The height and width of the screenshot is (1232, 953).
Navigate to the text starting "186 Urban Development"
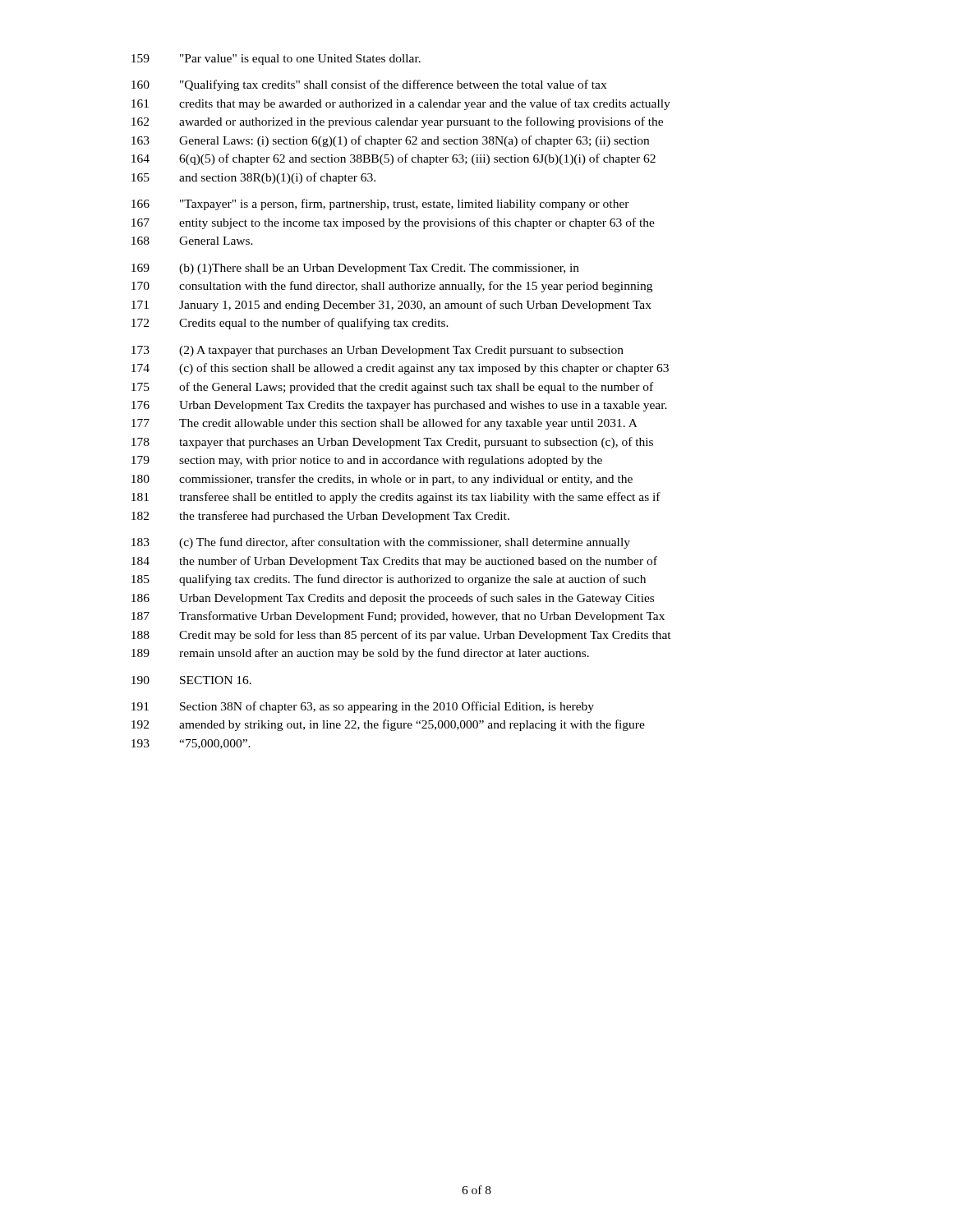(476, 598)
